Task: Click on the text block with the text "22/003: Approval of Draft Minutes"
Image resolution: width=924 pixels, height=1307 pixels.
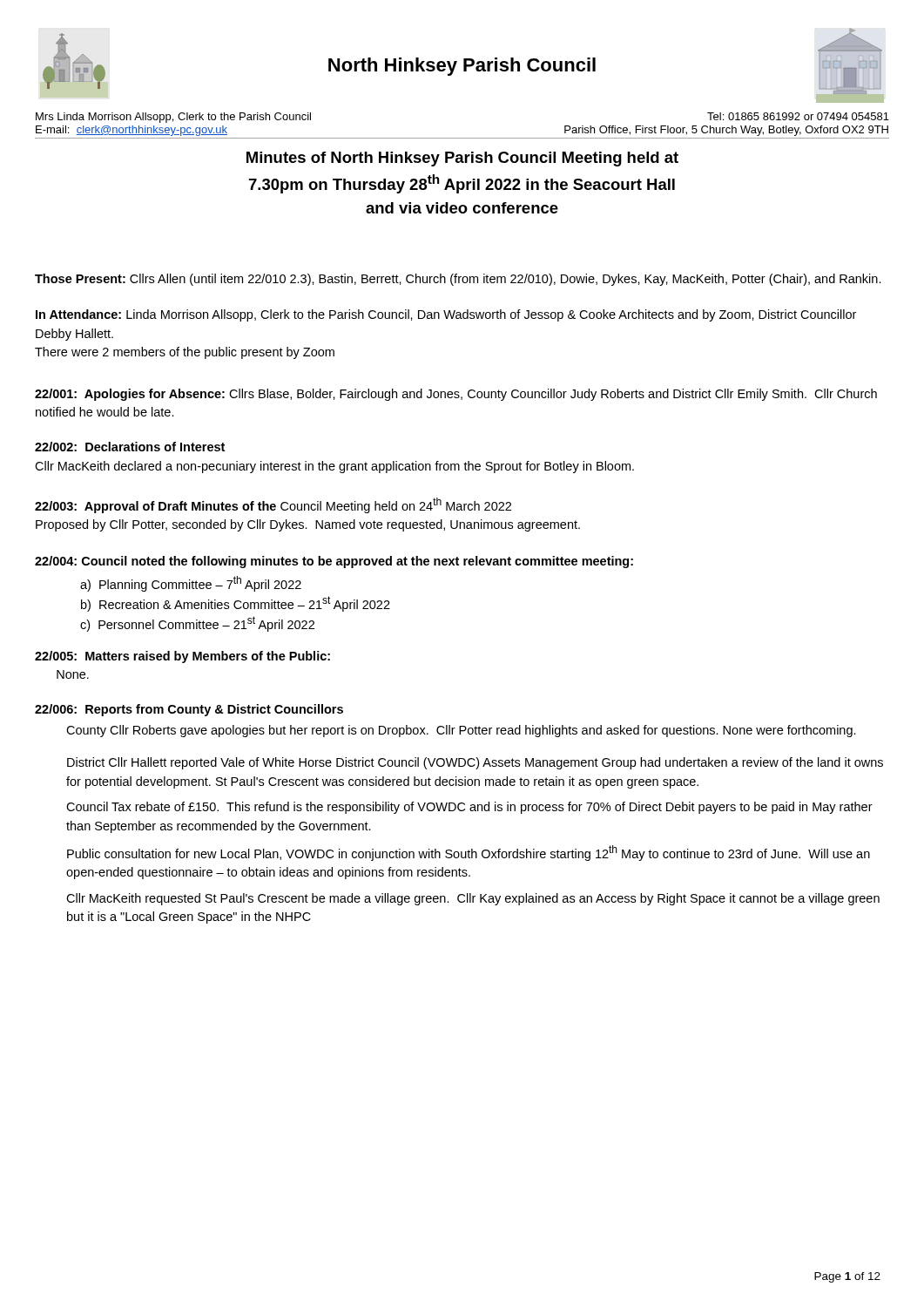Action: click(308, 514)
